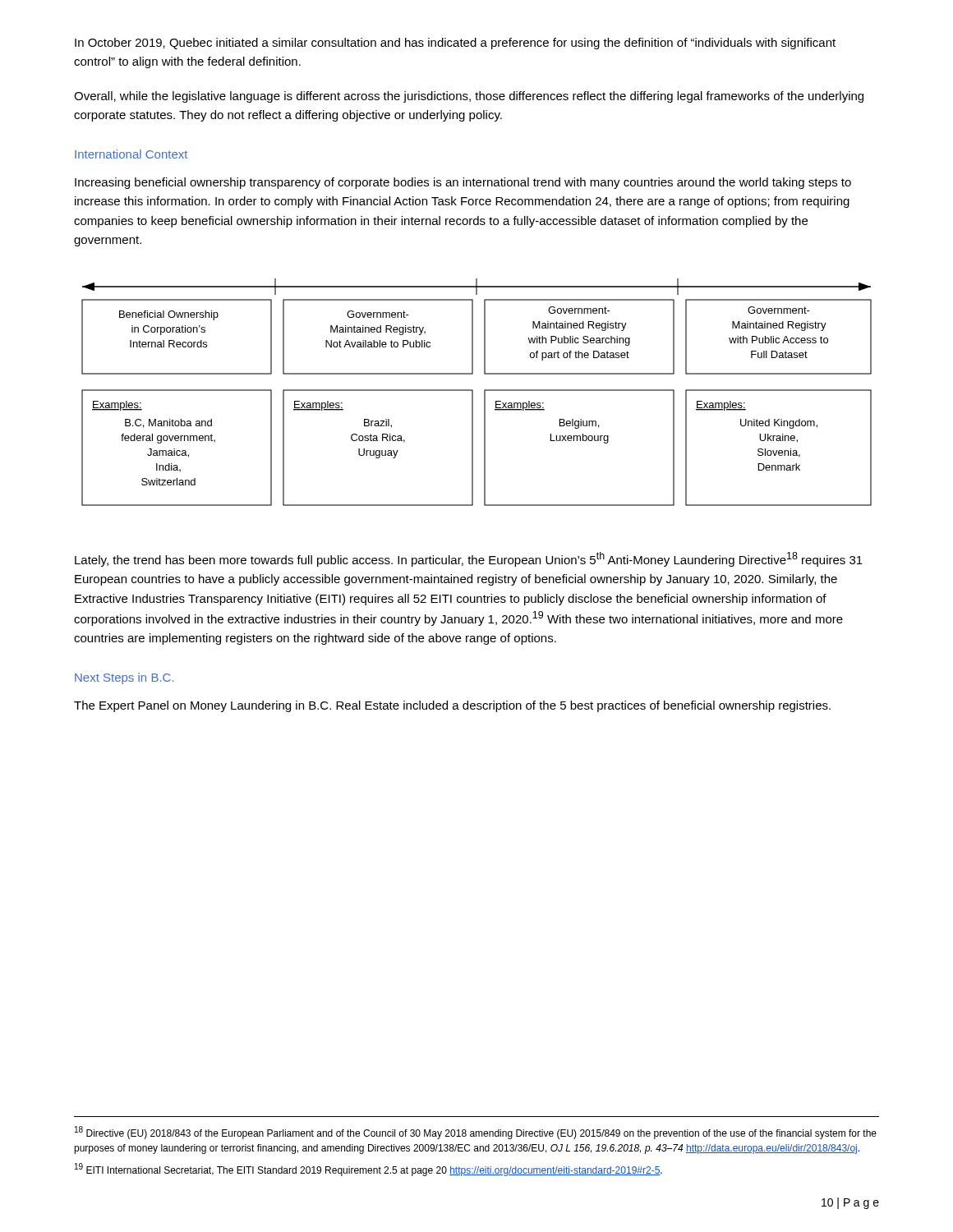953x1232 pixels.
Task: Locate the infographic
Action: click(476, 397)
